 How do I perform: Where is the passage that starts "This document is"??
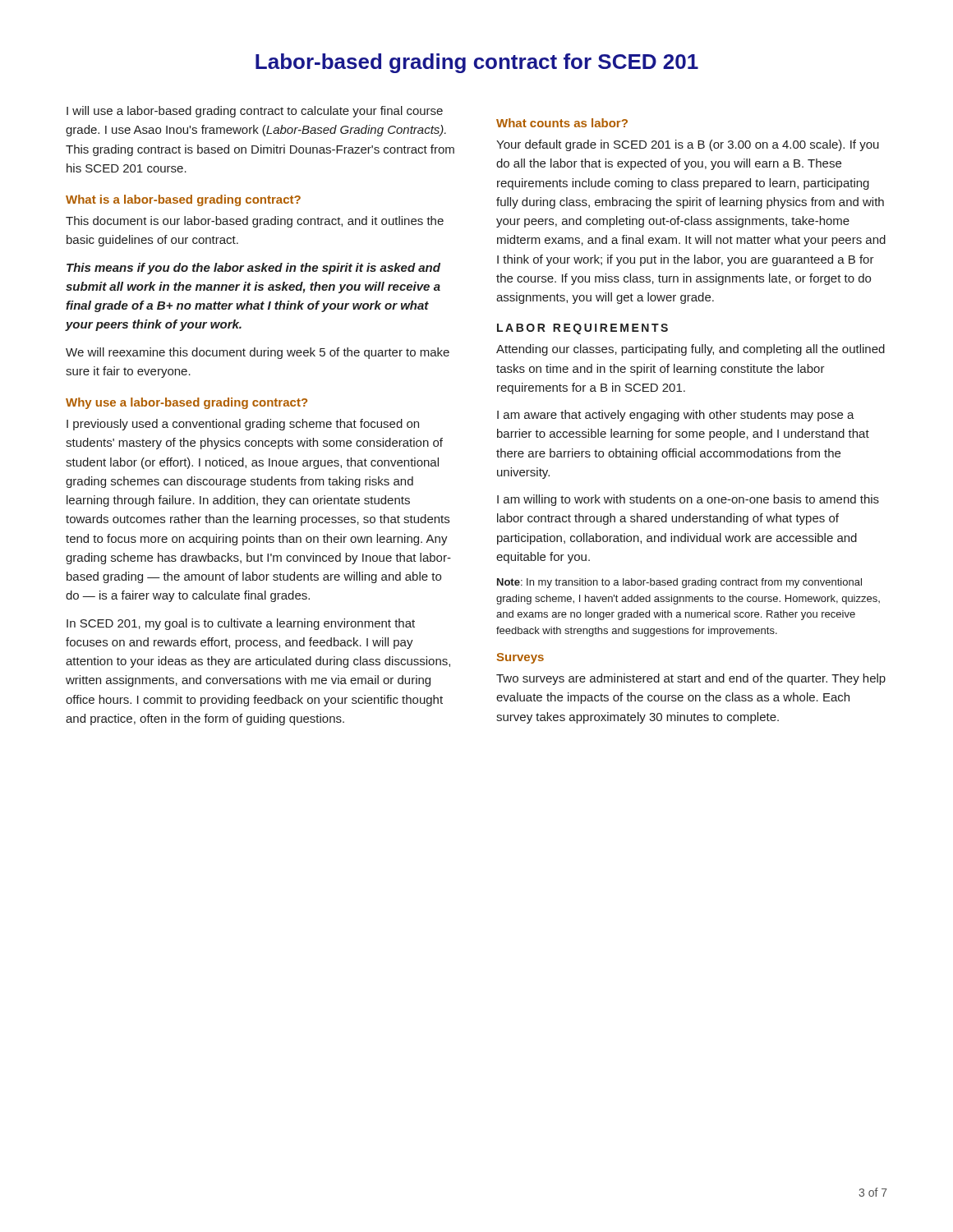pyautogui.click(x=255, y=230)
